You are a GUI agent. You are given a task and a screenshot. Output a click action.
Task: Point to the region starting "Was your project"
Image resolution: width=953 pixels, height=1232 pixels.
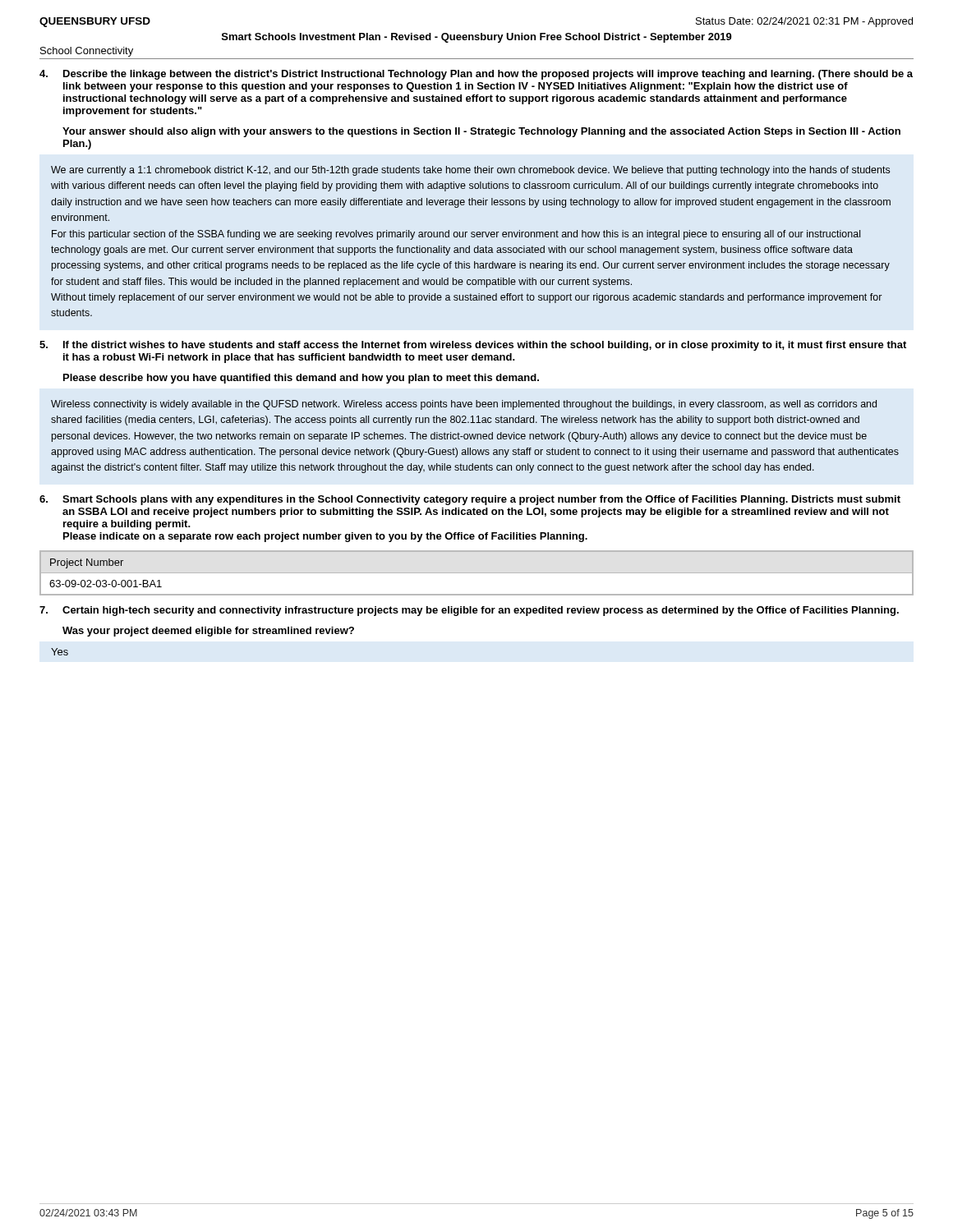[209, 630]
